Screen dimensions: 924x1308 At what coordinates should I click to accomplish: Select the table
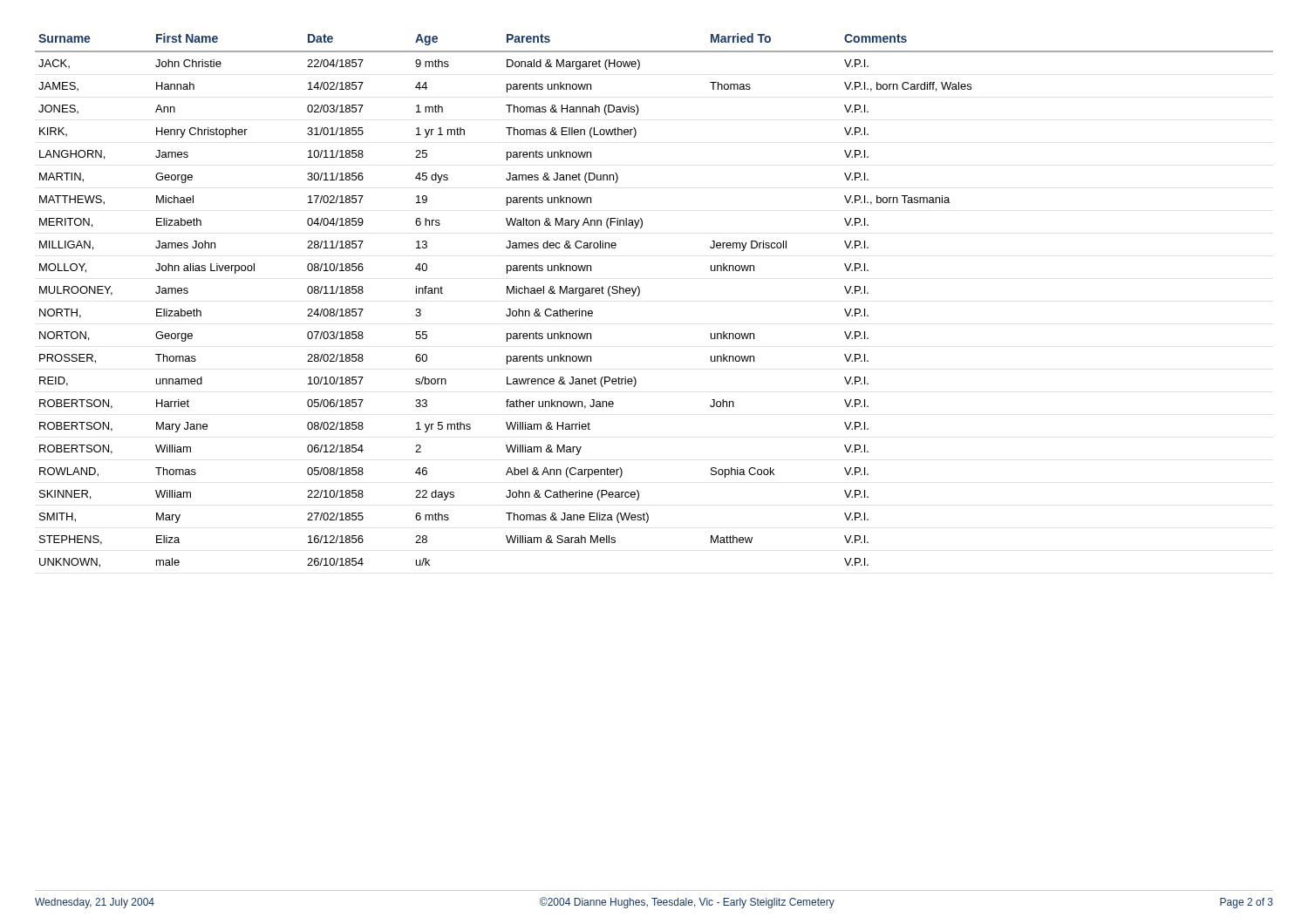click(x=654, y=300)
